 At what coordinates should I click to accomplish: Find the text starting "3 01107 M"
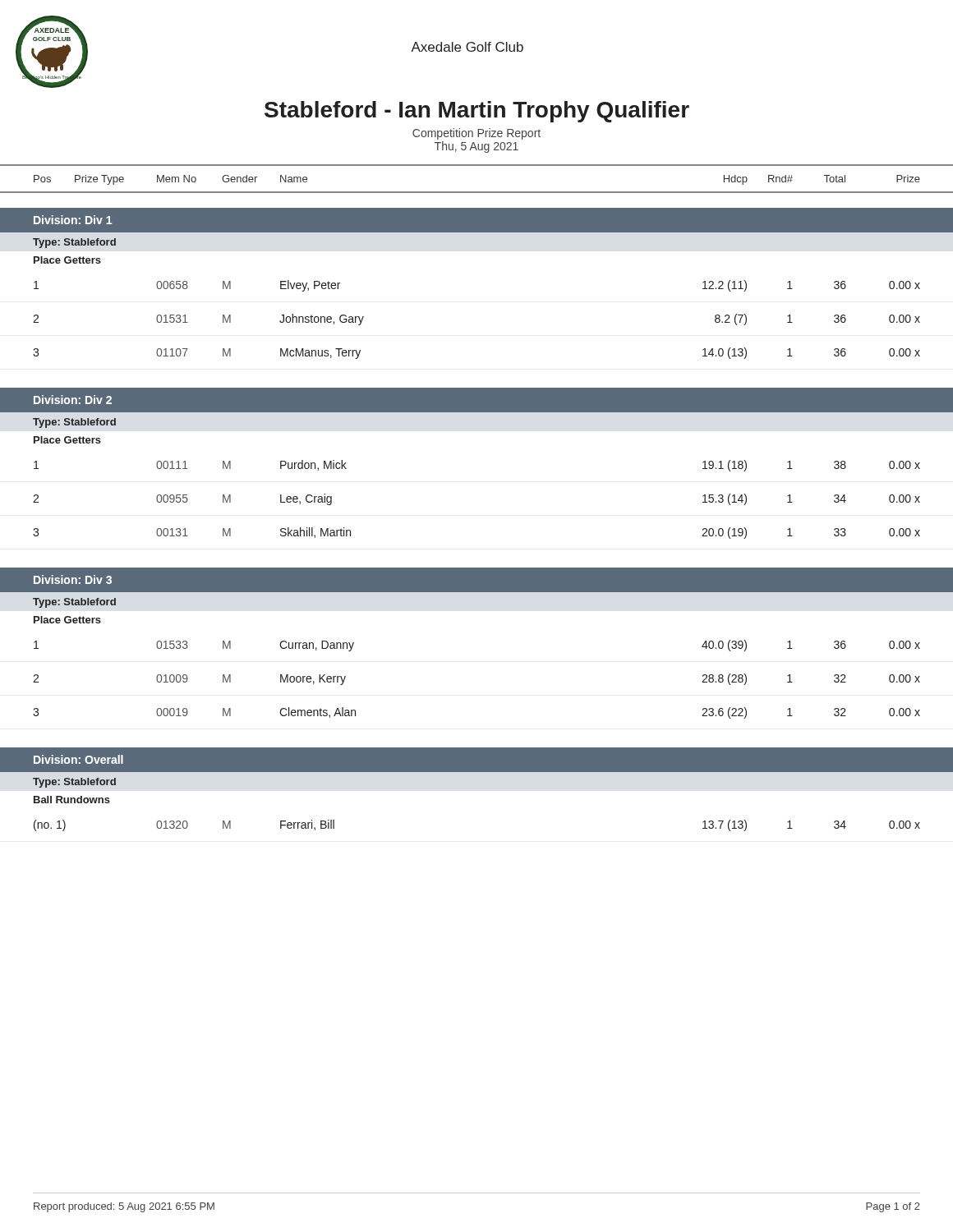[36, 353]
